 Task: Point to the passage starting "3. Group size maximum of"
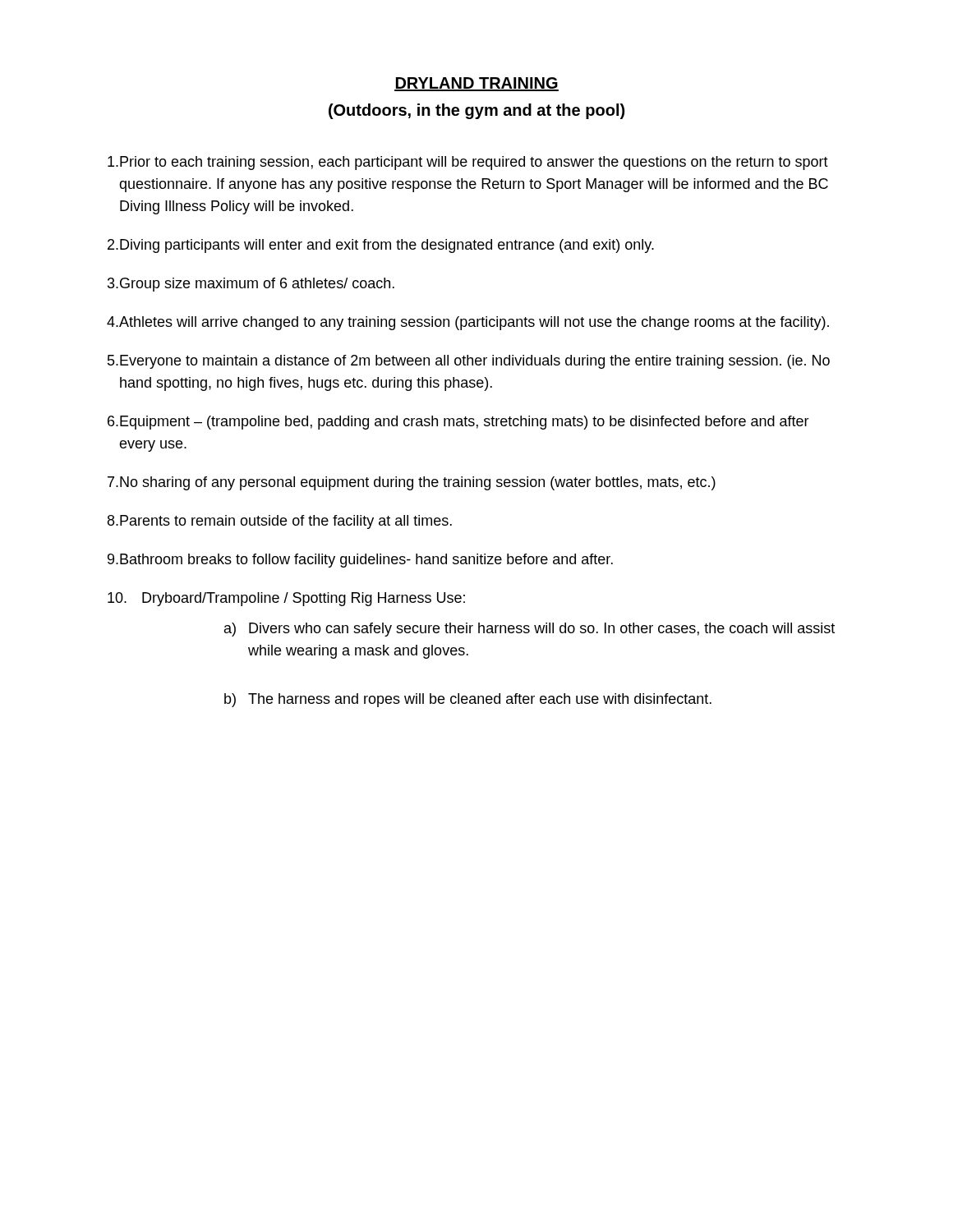tap(251, 284)
